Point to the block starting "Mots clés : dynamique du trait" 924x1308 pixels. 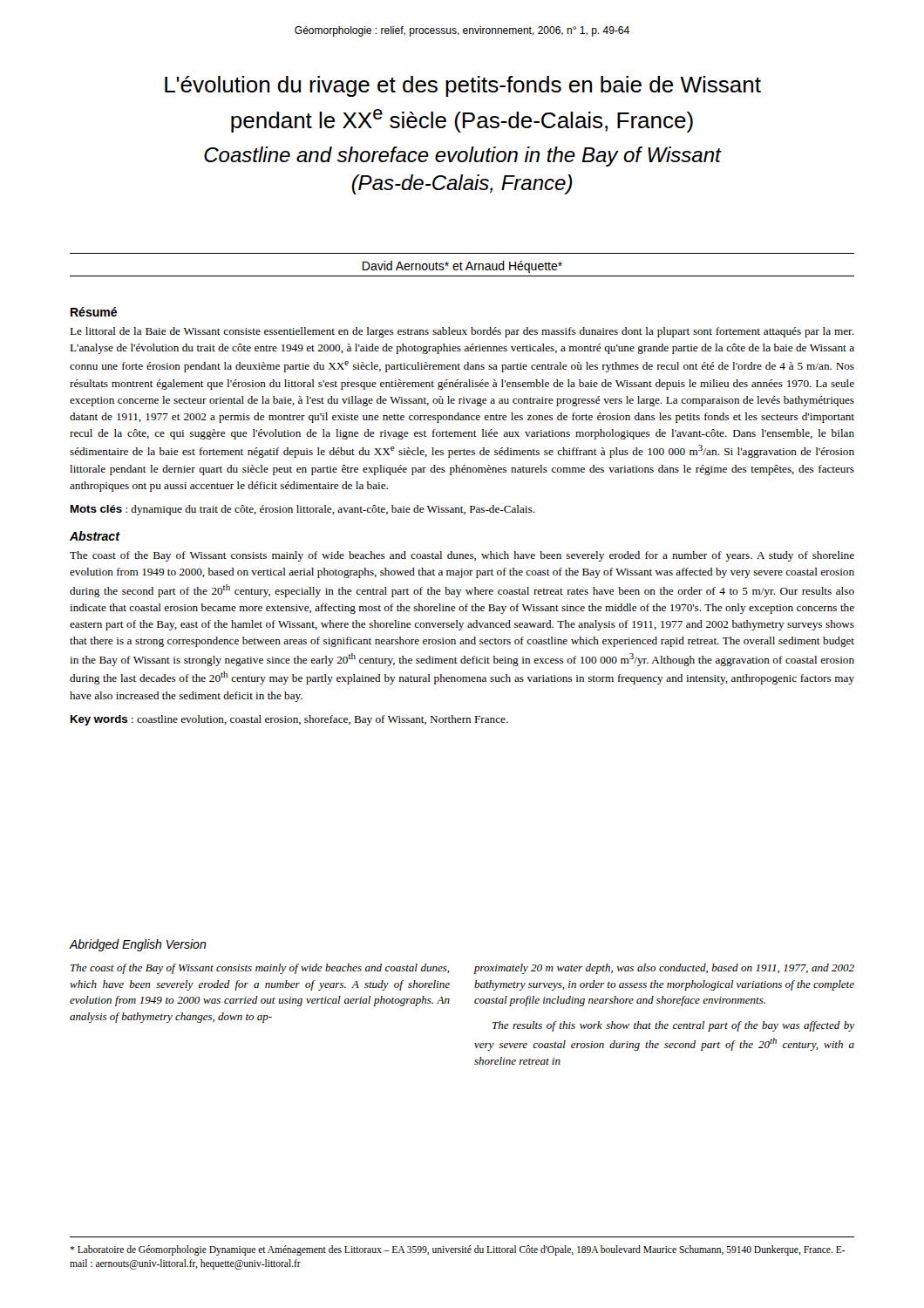click(302, 509)
